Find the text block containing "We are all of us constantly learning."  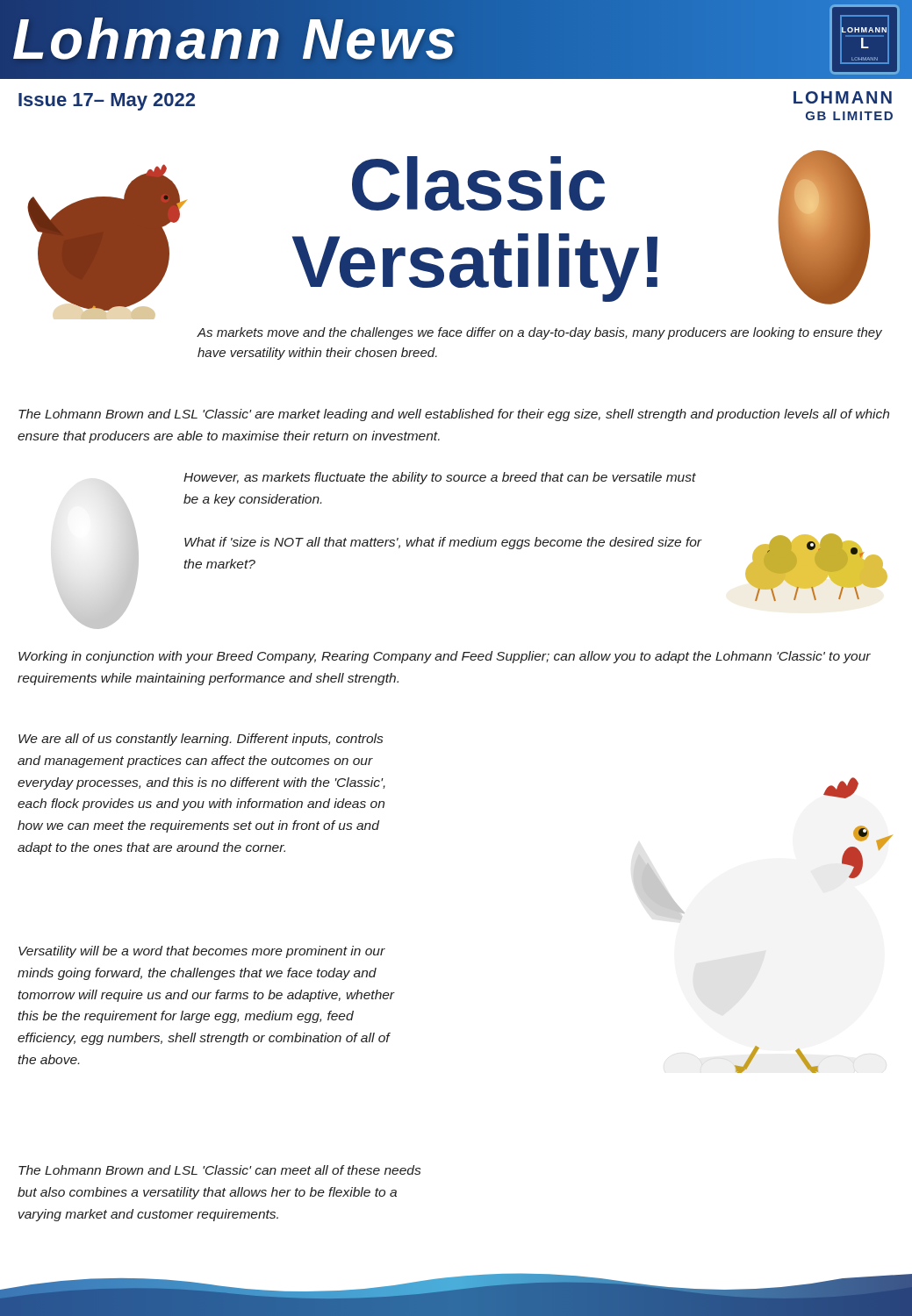pyautogui.click(x=202, y=793)
